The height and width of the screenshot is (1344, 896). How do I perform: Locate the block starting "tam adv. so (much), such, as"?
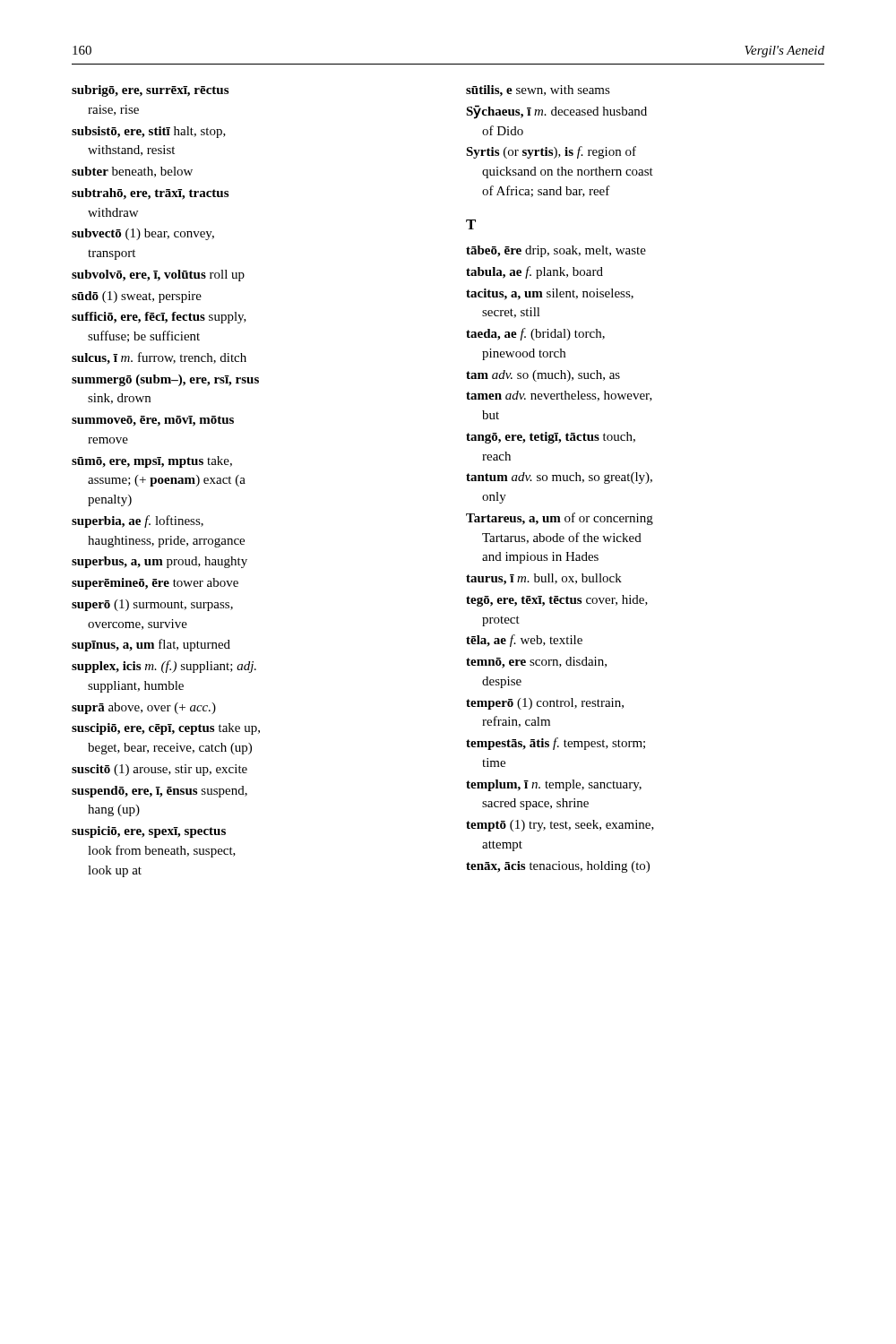pyautogui.click(x=543, y=374)
